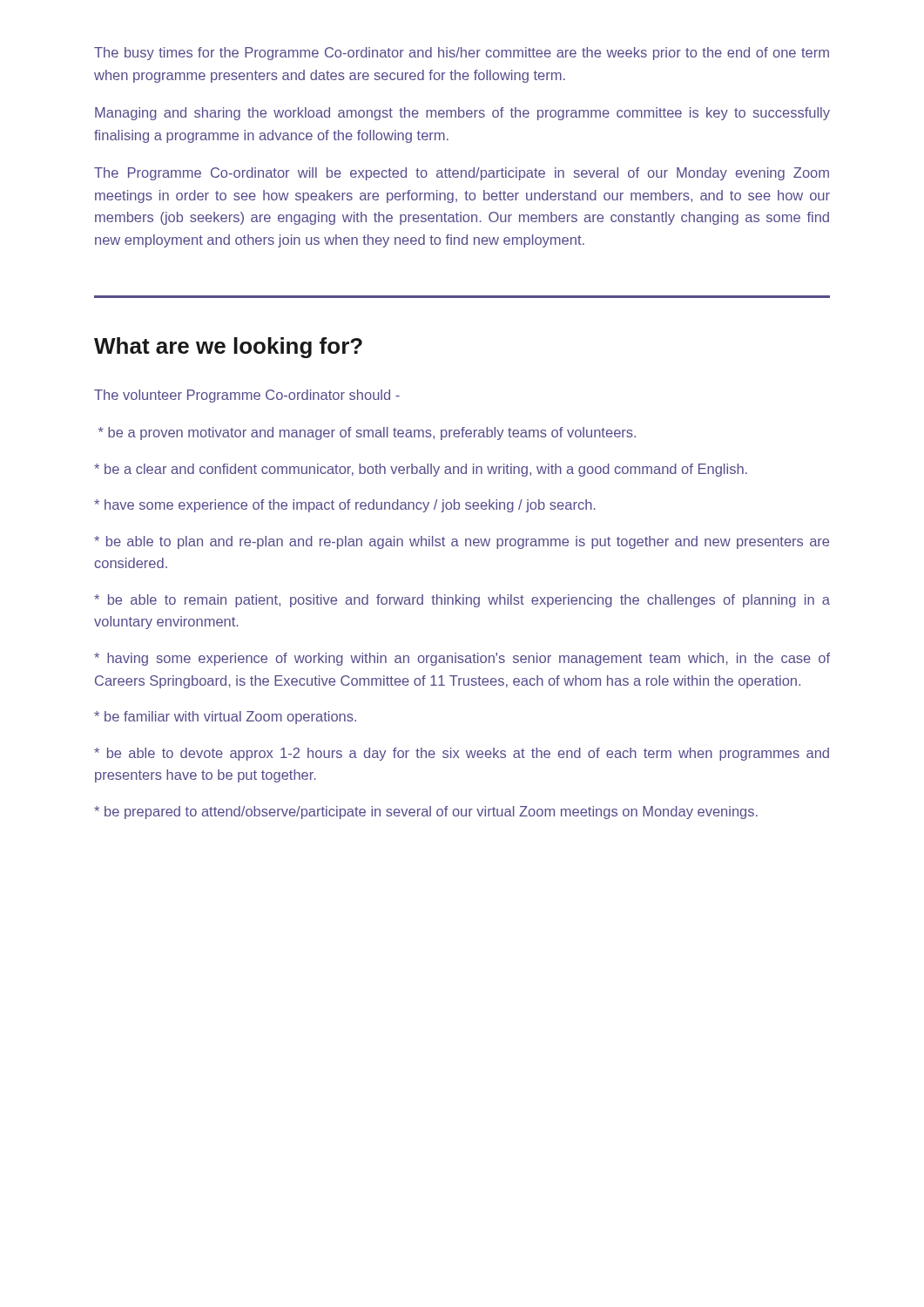Locate the list item that reads "have some experience of the impact of"
The height and width of the screenshot is (1307, 924).
(x=345, y=505)
